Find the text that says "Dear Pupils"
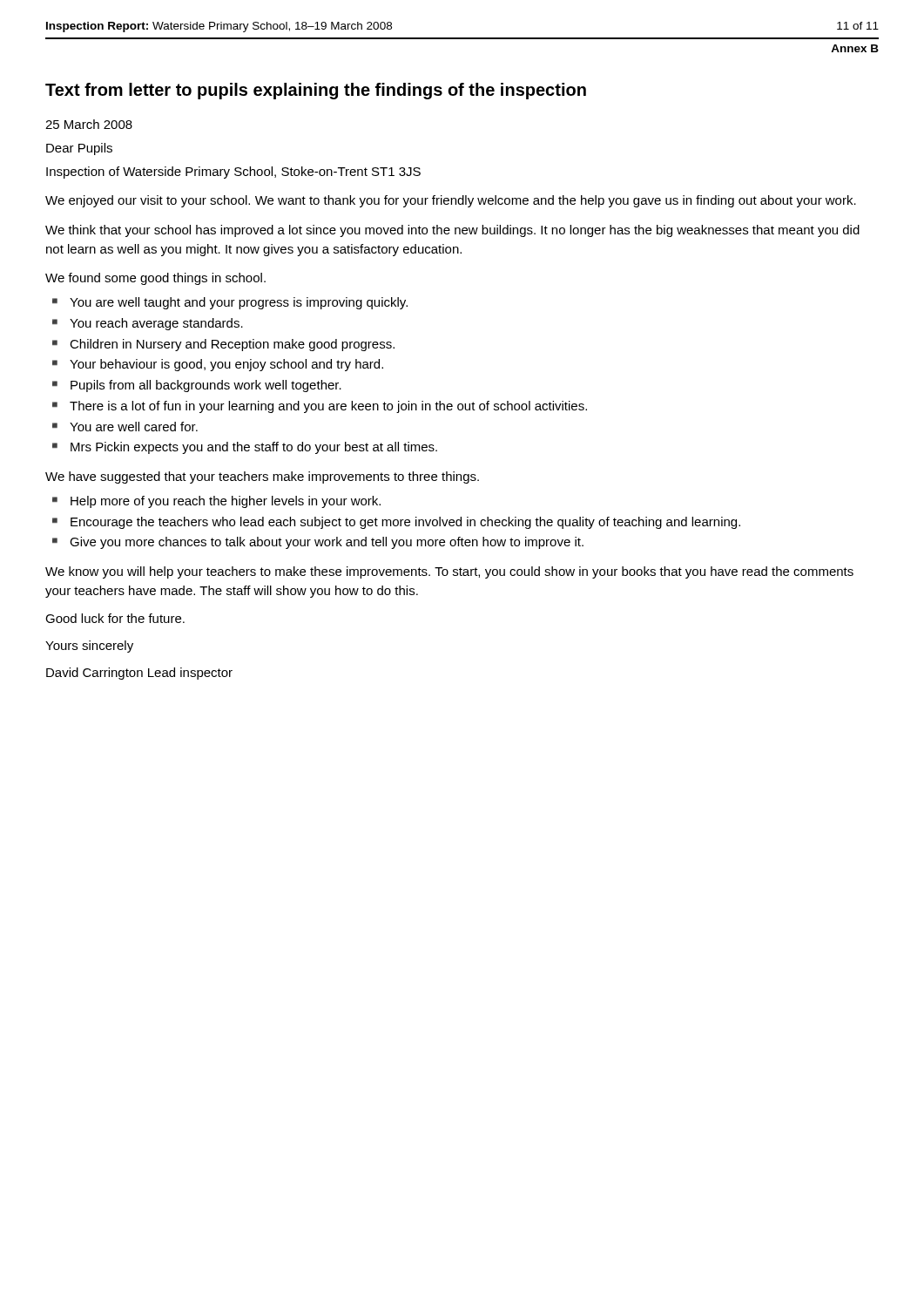Image resolution: width=924 pixels, height=1307 pixels. (79, 148)
